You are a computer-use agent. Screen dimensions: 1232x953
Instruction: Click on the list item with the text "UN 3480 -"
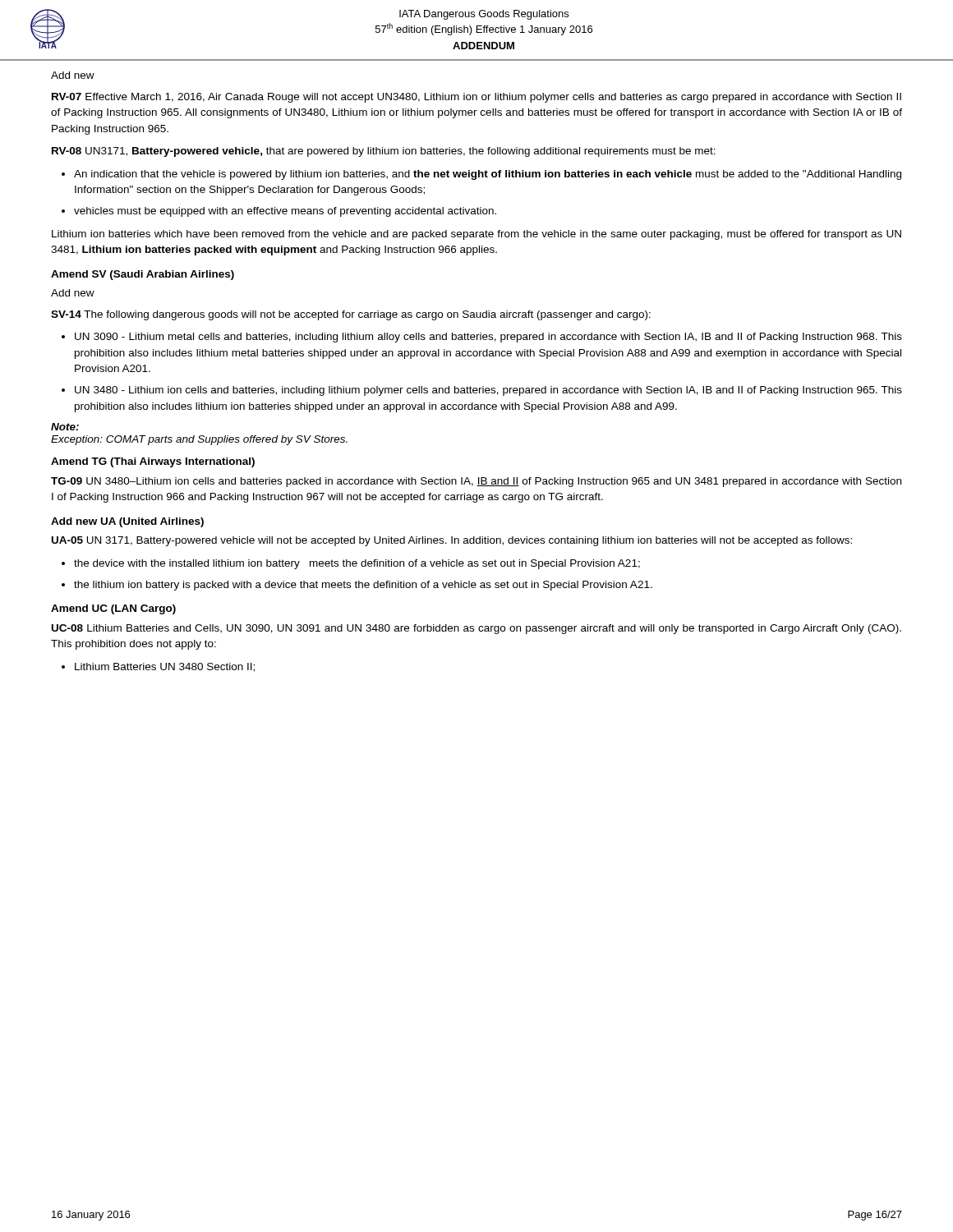(x=488, y=398)
